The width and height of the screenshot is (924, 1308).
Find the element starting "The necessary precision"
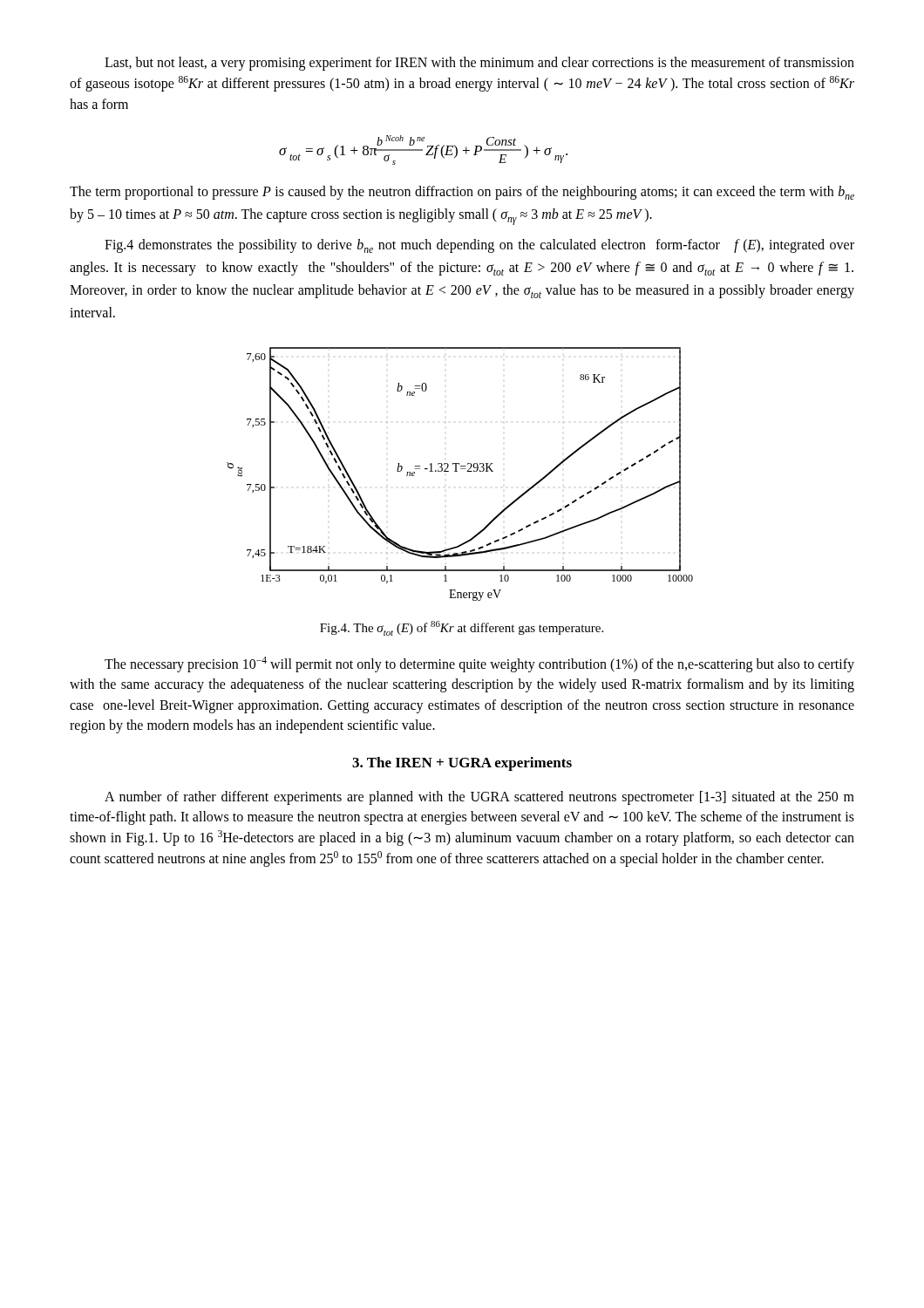pos(462,694)
